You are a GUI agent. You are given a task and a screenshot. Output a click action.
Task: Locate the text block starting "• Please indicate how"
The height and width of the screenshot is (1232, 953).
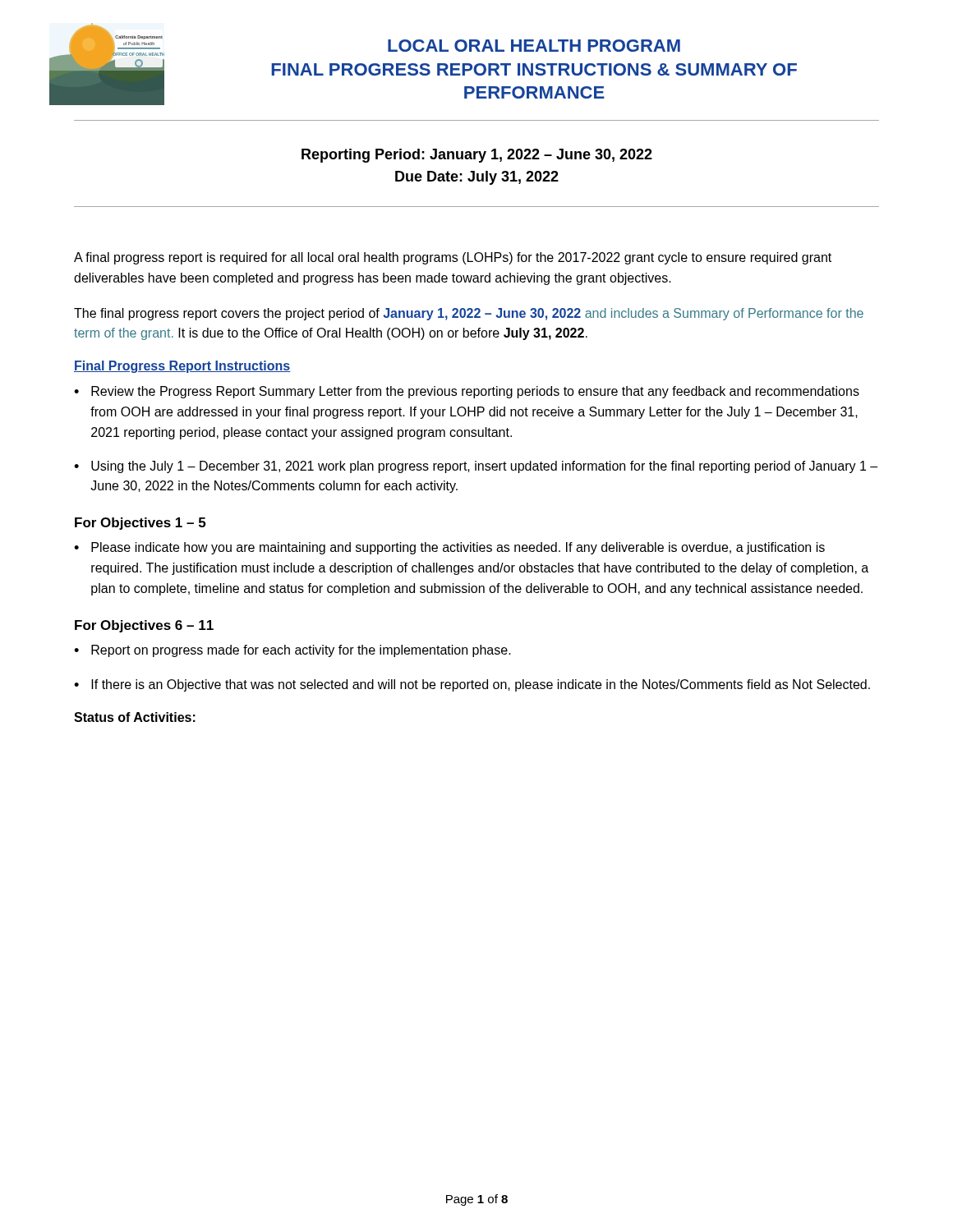tap(476, 569)
